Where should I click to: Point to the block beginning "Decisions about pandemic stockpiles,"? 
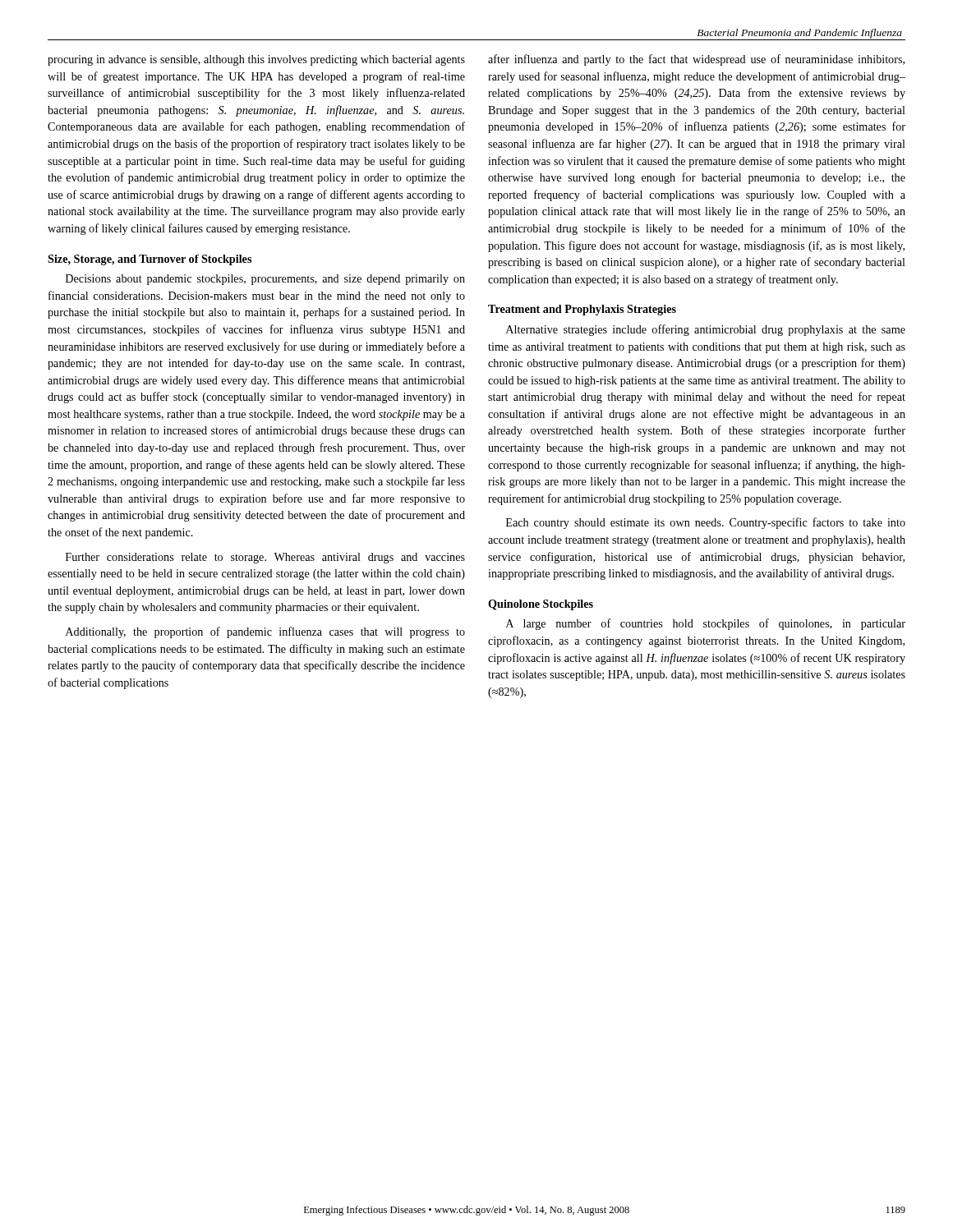256,406
